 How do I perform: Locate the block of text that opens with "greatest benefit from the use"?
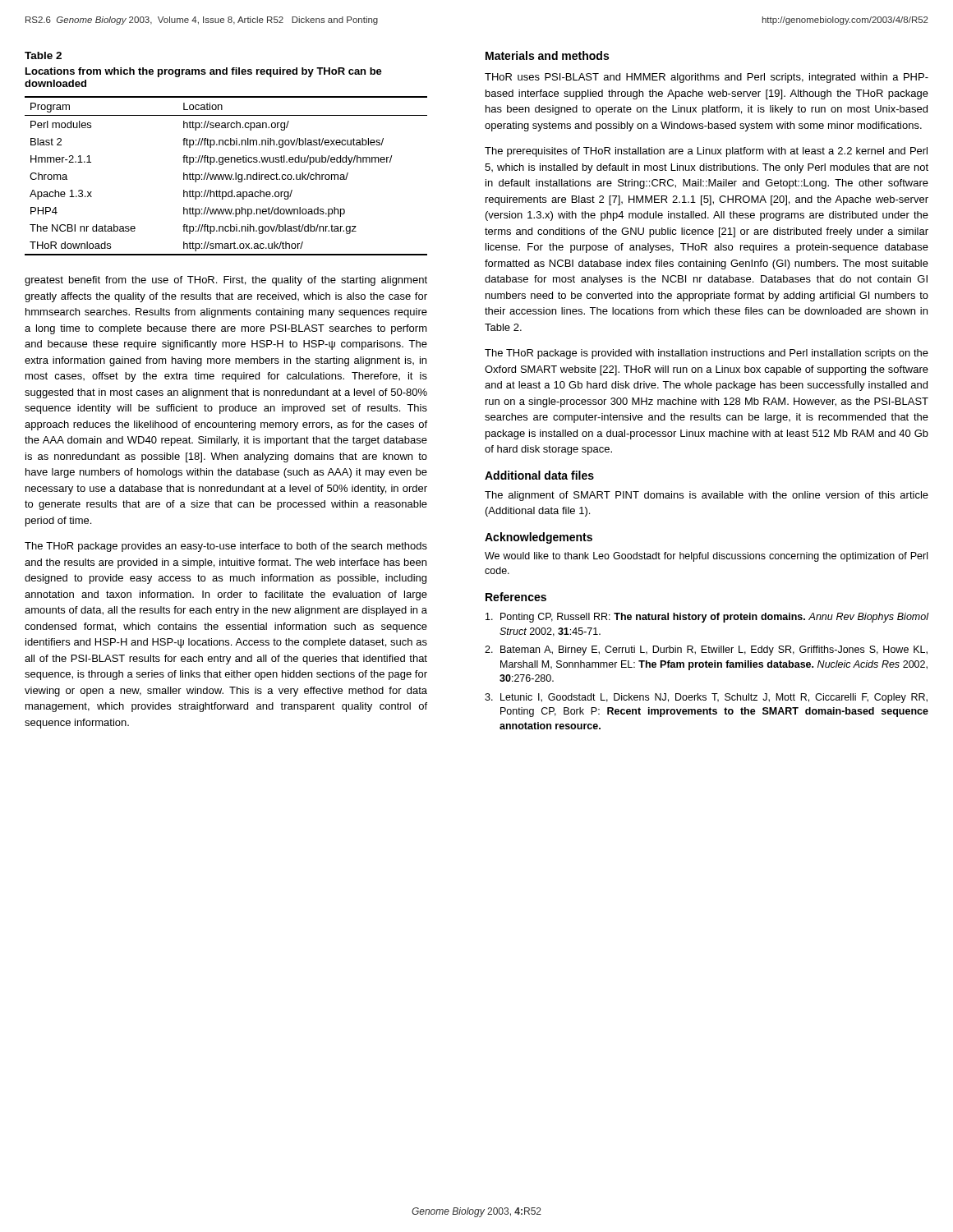pos(226,400)
